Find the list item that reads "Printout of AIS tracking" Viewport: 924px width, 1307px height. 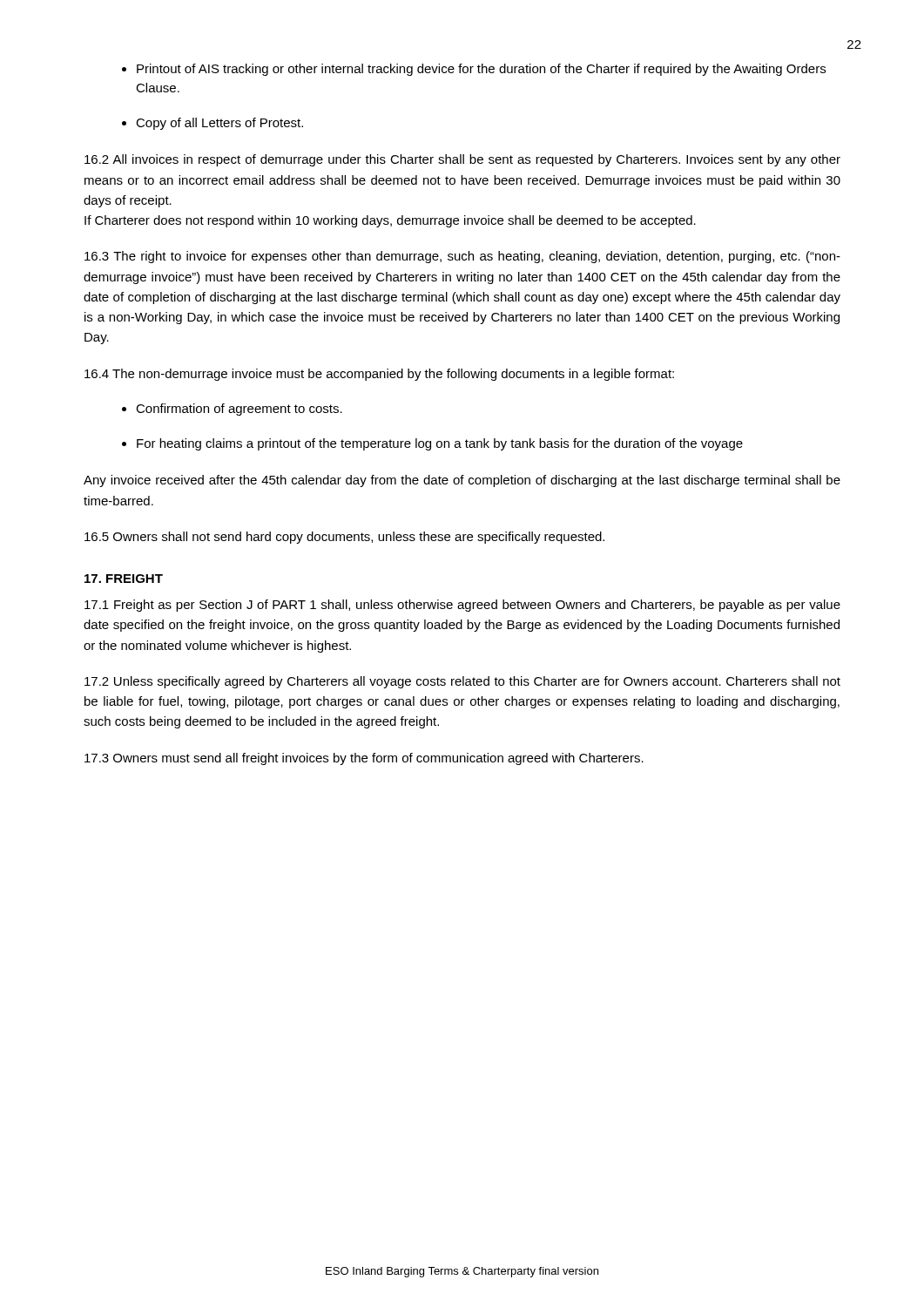[481, 78]
